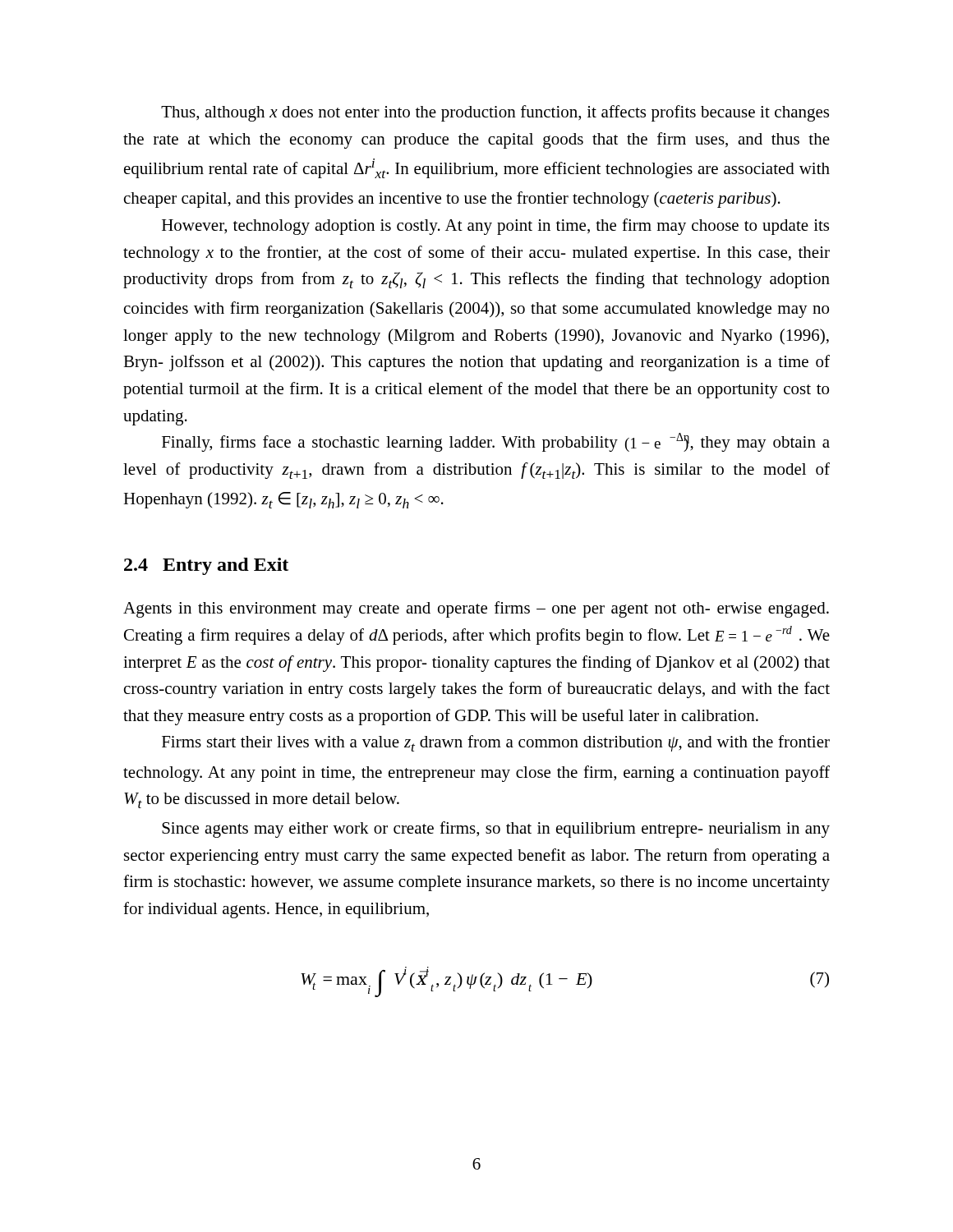Click on the text block containing "Agents in this environment may"

(x=476, y=662)
